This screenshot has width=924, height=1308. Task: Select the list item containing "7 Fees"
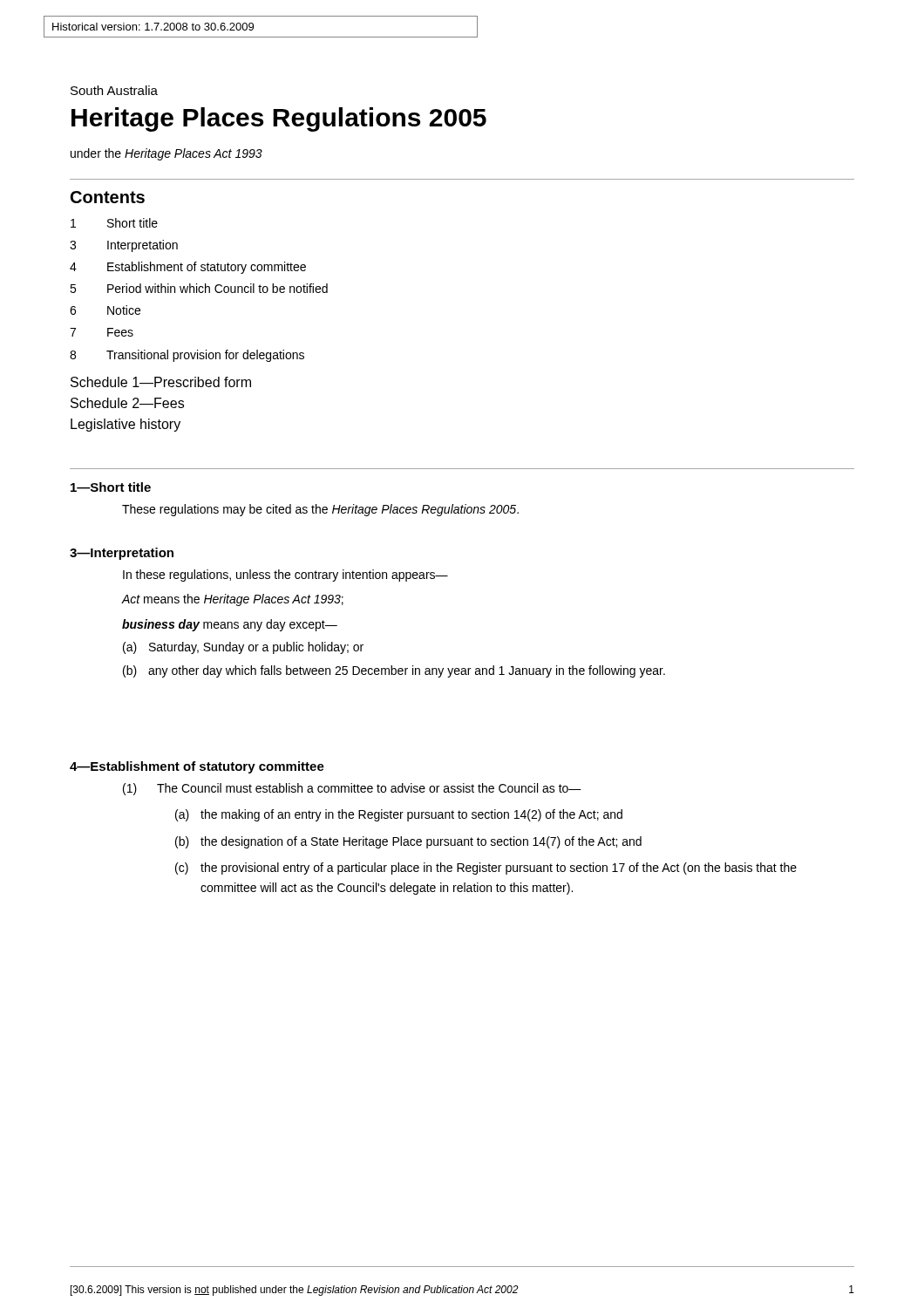117,333
